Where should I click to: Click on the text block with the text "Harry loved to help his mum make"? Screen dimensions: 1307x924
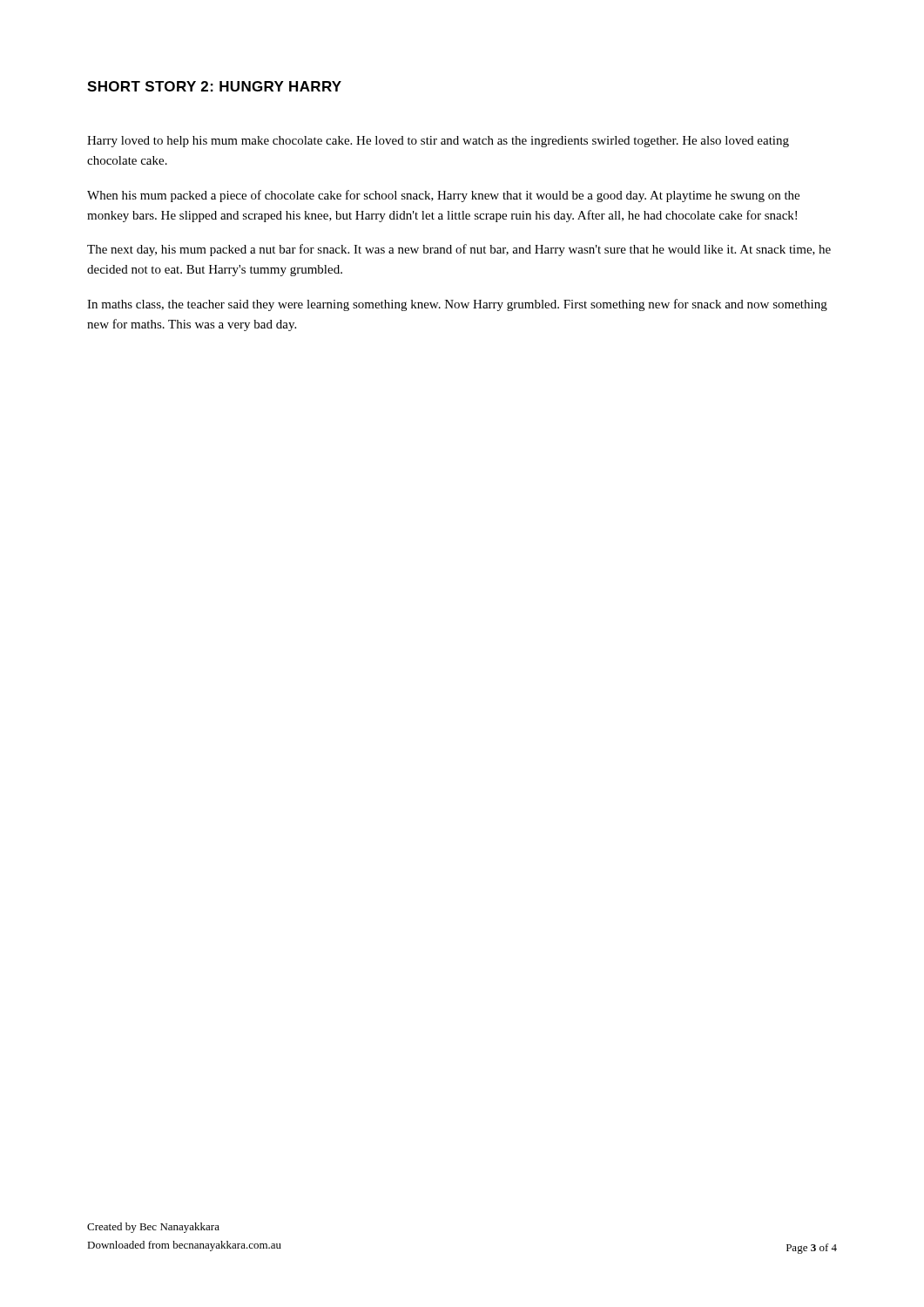(438, 150)
